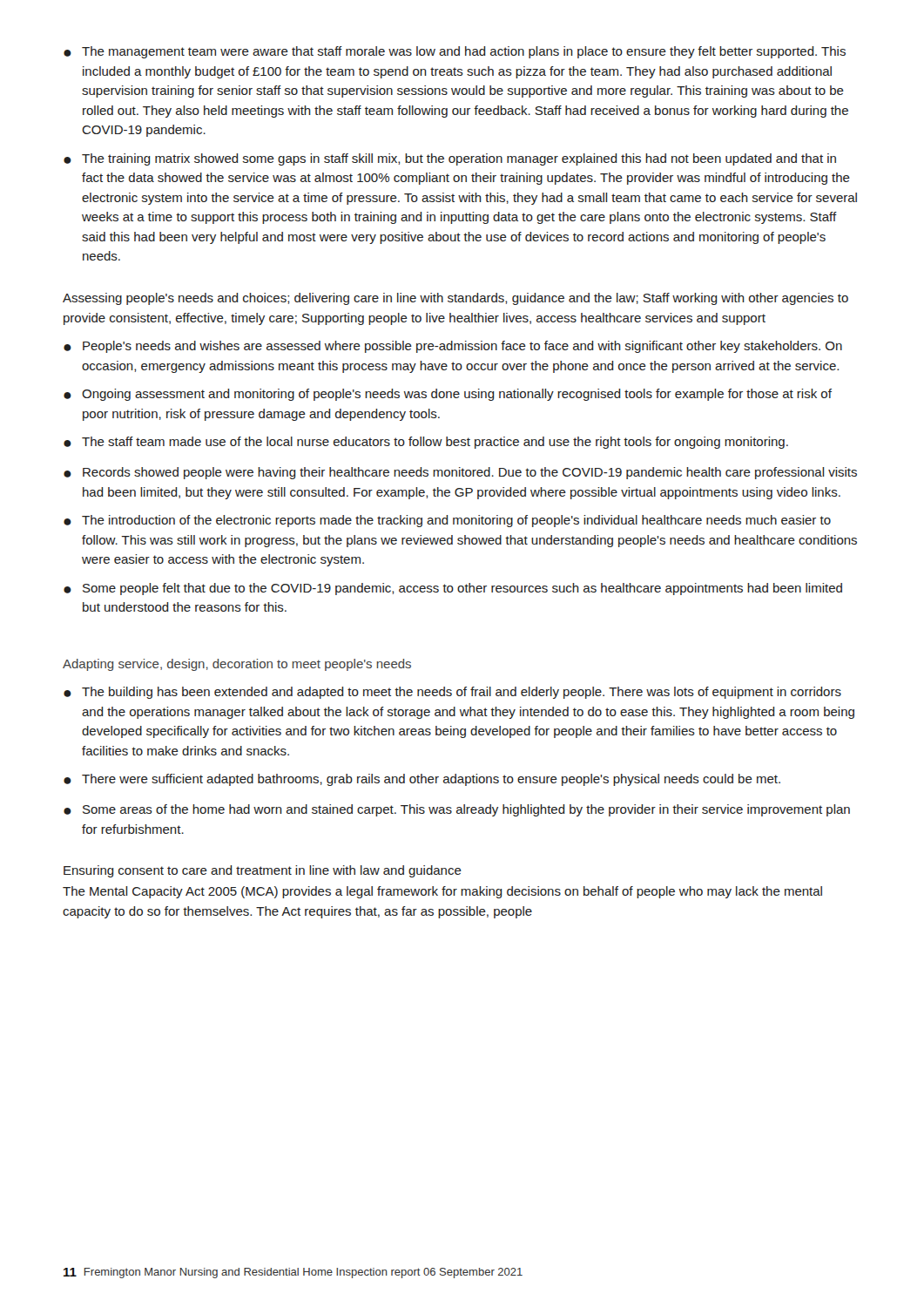Find the list item that reads "● The introduction"

point(462,540)
